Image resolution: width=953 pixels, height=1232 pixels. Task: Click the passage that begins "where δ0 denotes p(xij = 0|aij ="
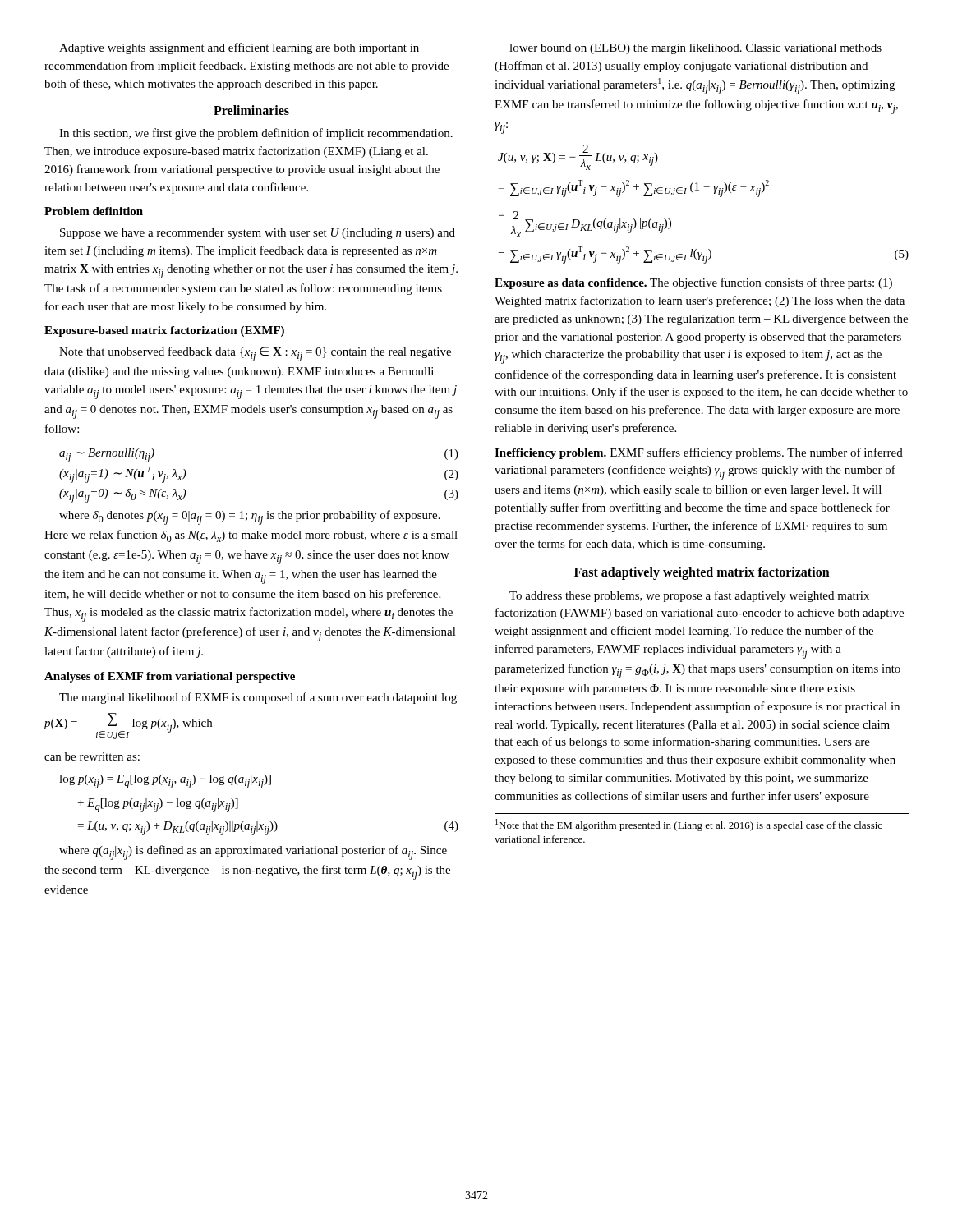251,584
